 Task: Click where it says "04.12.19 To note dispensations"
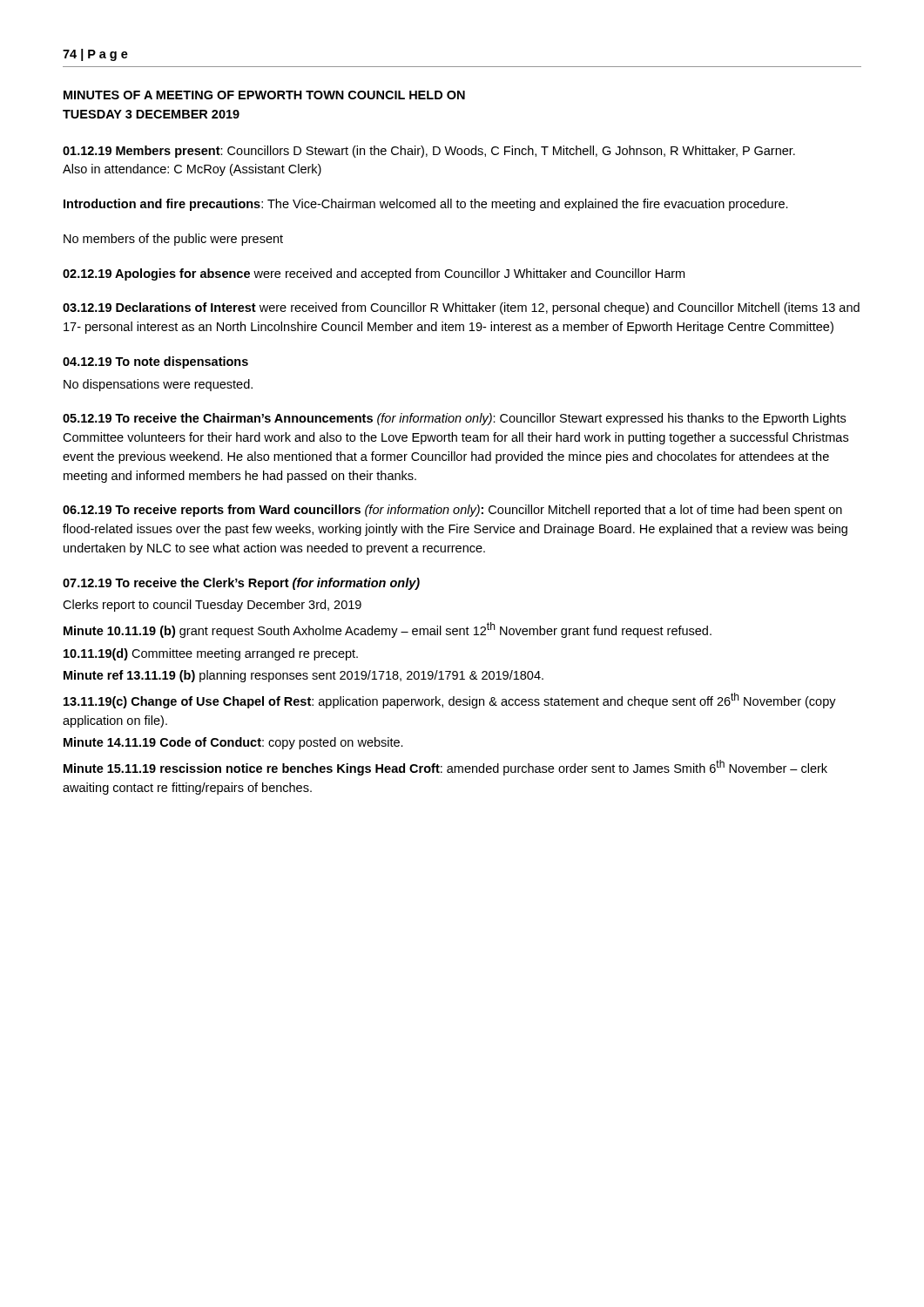click(156, 362)
